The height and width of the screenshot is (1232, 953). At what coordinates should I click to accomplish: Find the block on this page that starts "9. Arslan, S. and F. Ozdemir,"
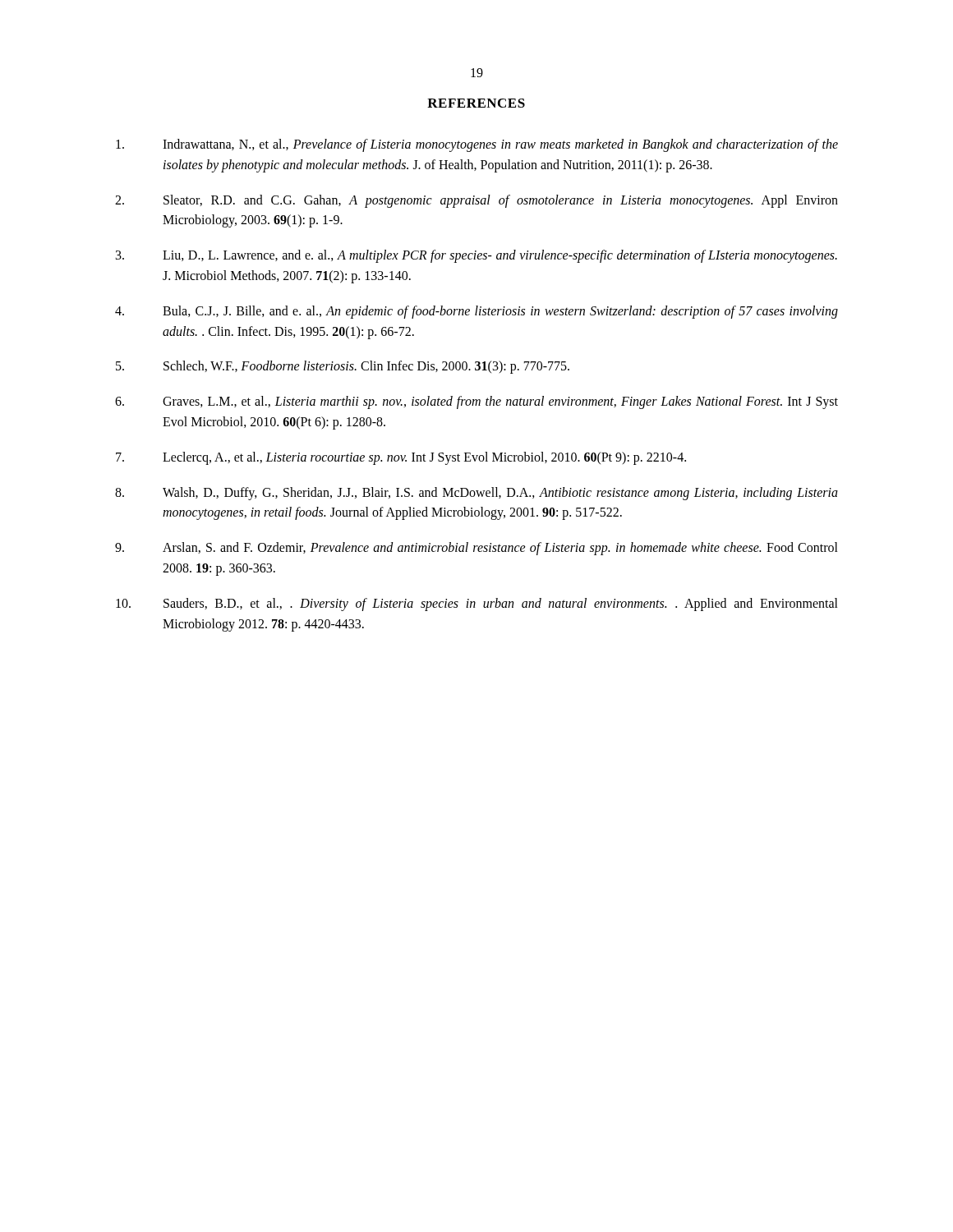(x=476, y=558)
